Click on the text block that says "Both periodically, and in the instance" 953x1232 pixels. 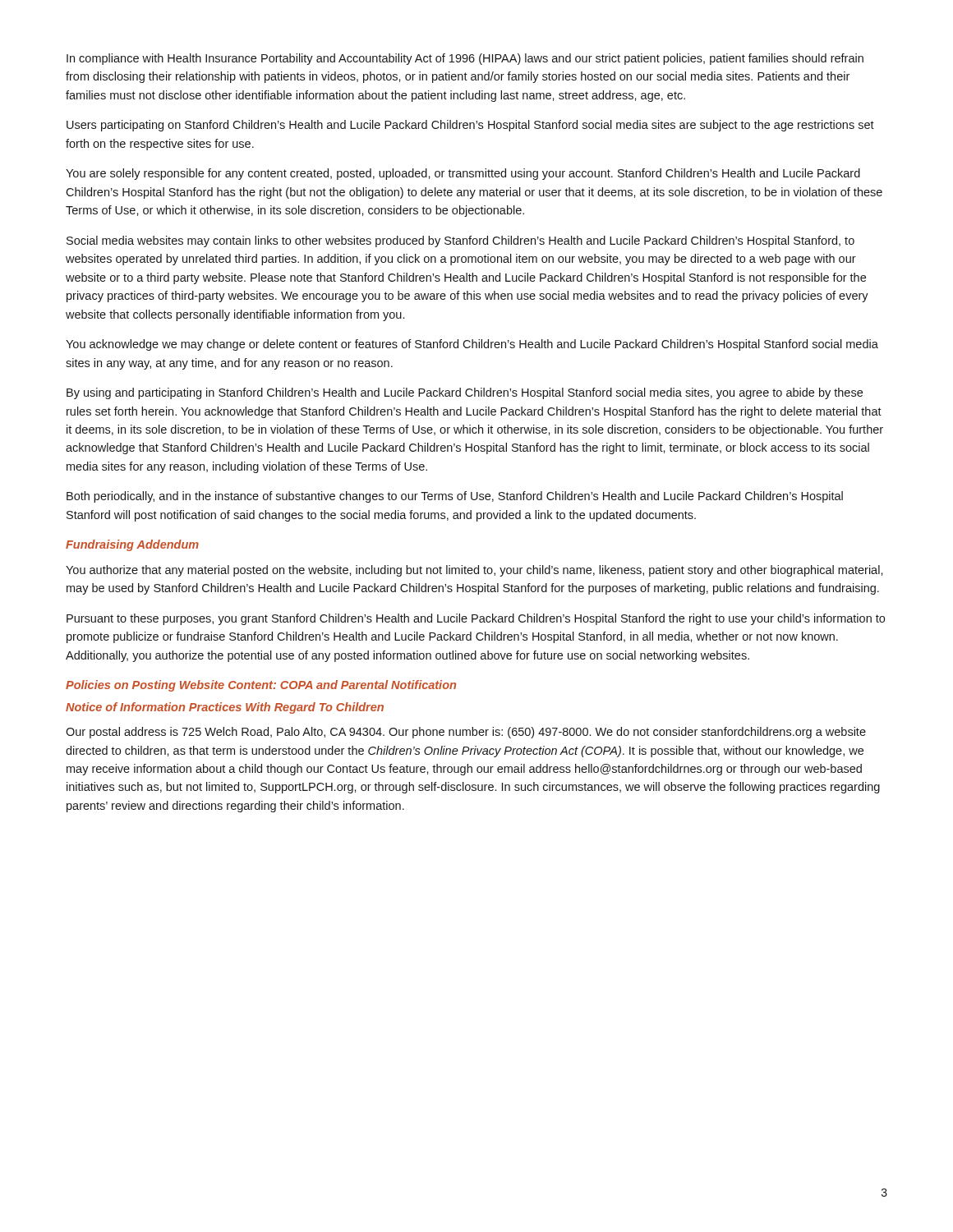pyautogui.click(x=476, y=506)
